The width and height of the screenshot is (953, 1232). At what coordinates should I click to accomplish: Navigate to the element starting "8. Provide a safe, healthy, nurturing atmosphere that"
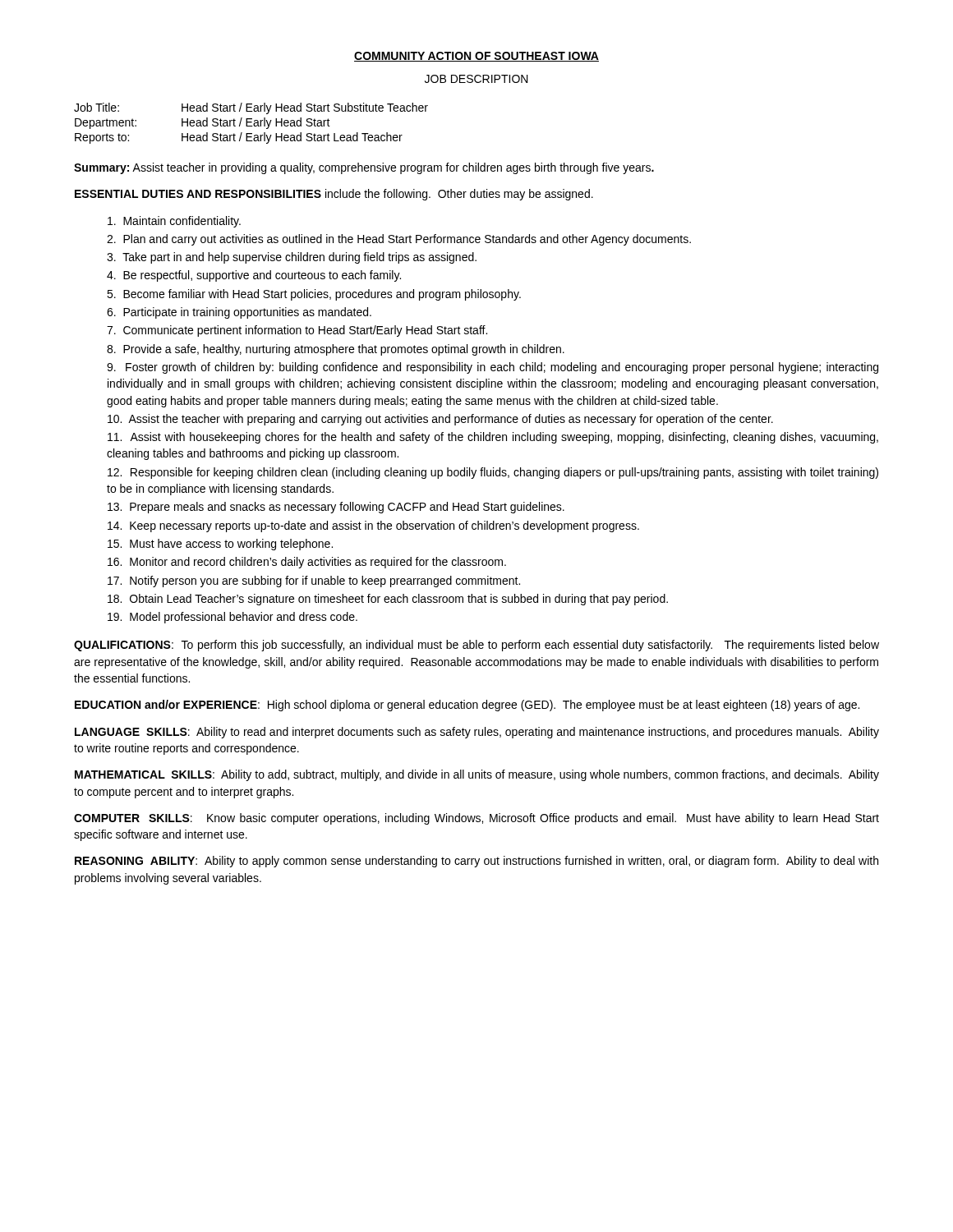tap(336, 349)
